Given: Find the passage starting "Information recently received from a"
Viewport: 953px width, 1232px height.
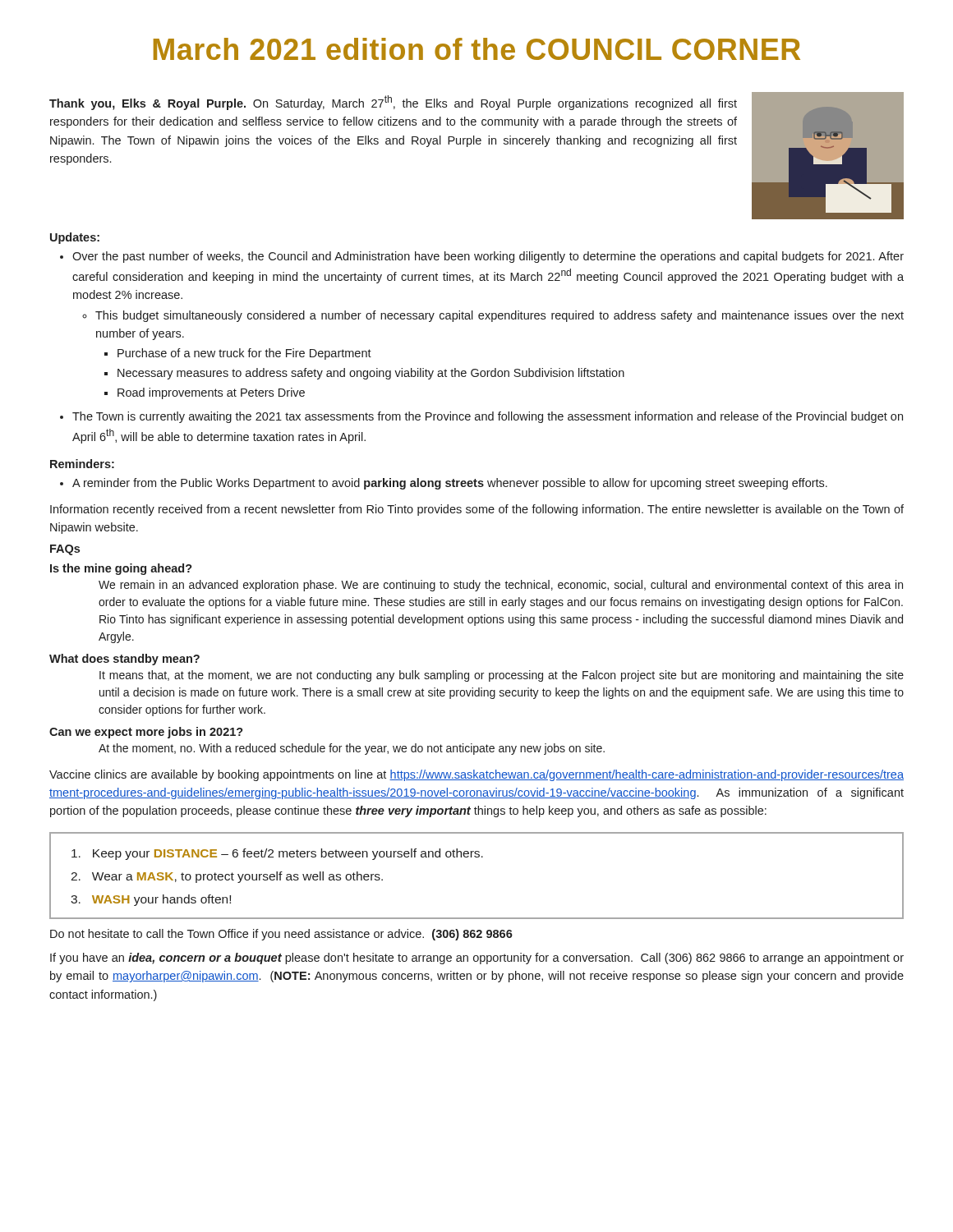Looking at the screenshot, I should (x=476, y=518).
